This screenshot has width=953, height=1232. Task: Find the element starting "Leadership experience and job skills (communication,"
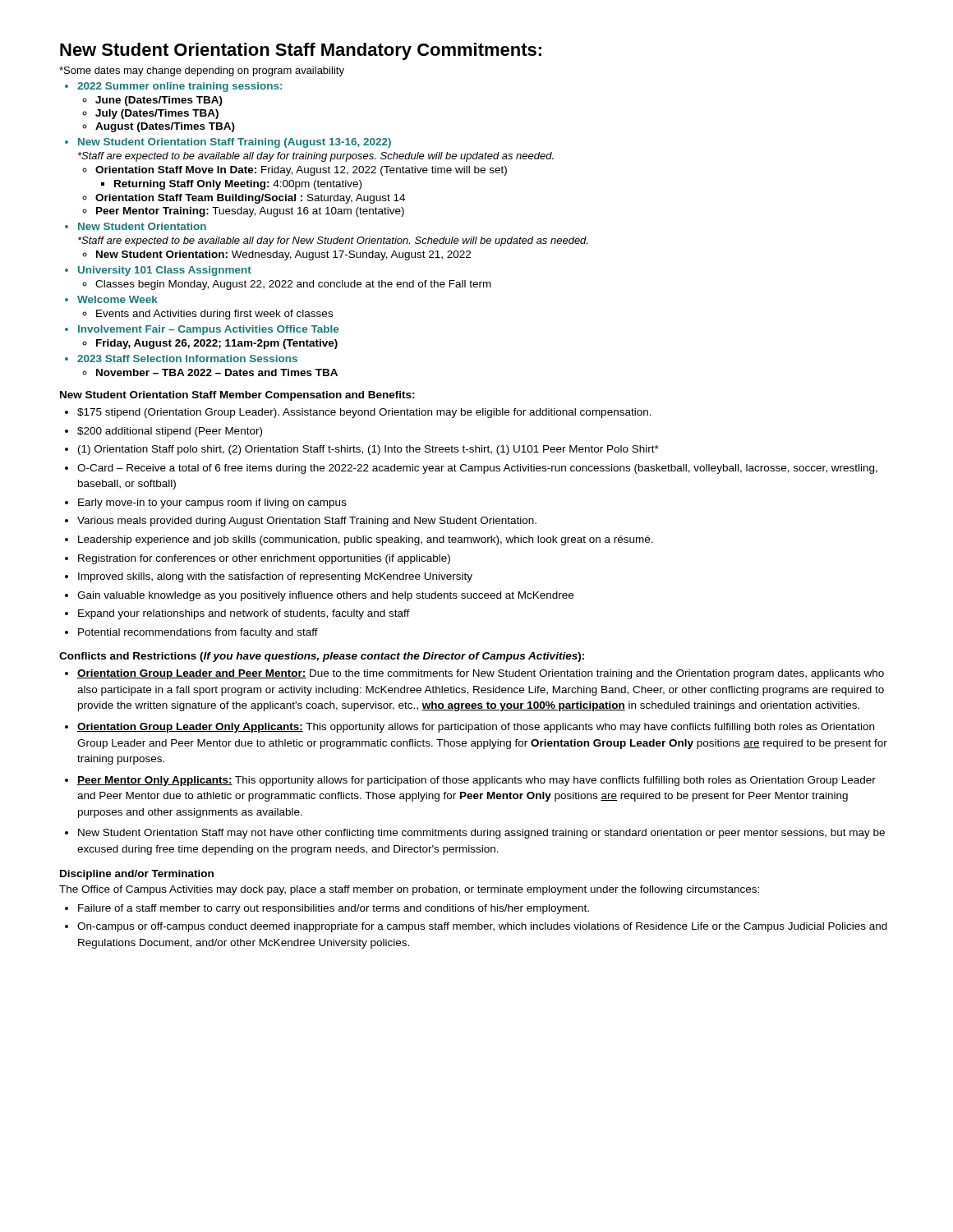tap(365, 539)
